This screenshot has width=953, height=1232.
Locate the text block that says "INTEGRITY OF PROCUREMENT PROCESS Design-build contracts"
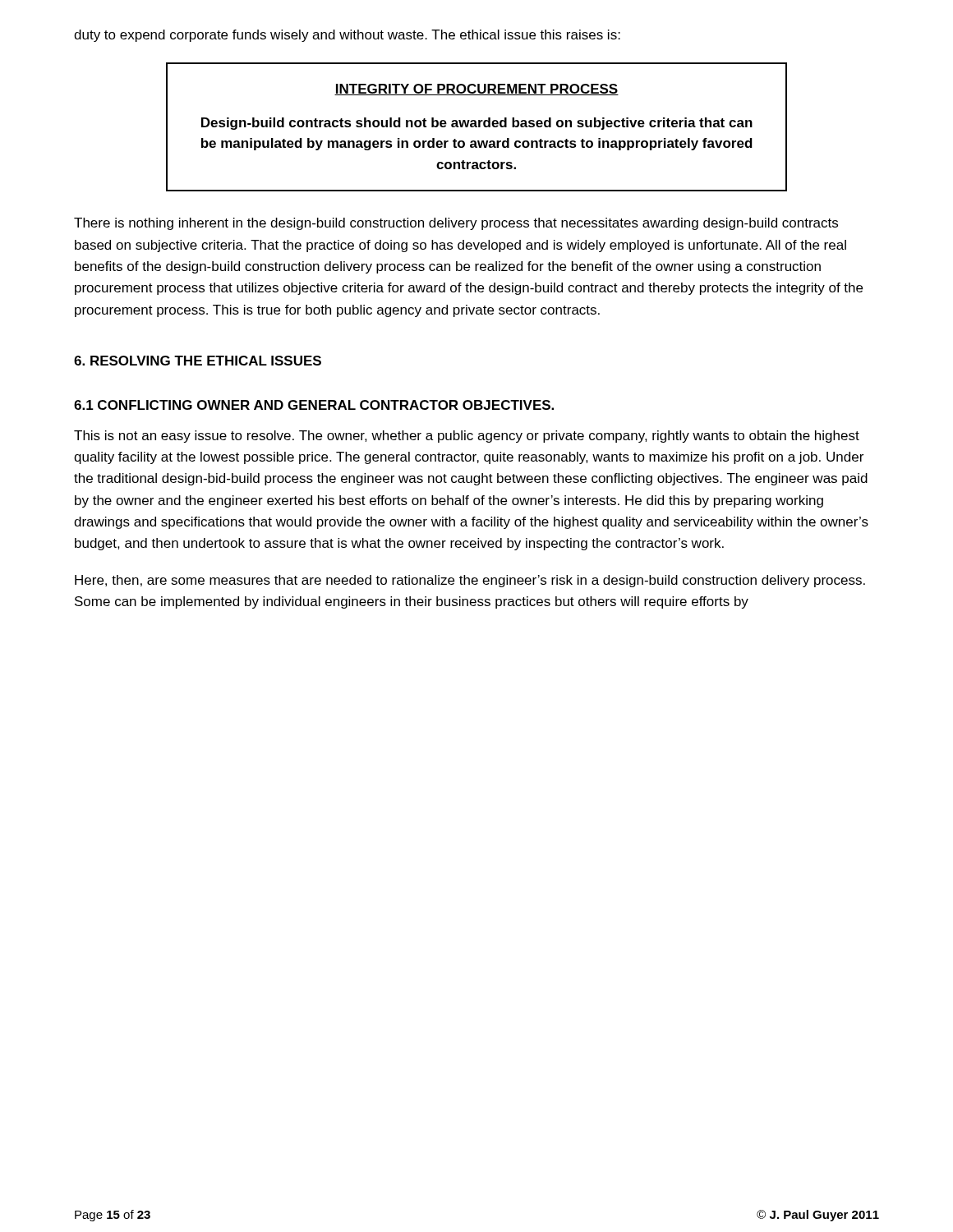(x=476, y=127)
